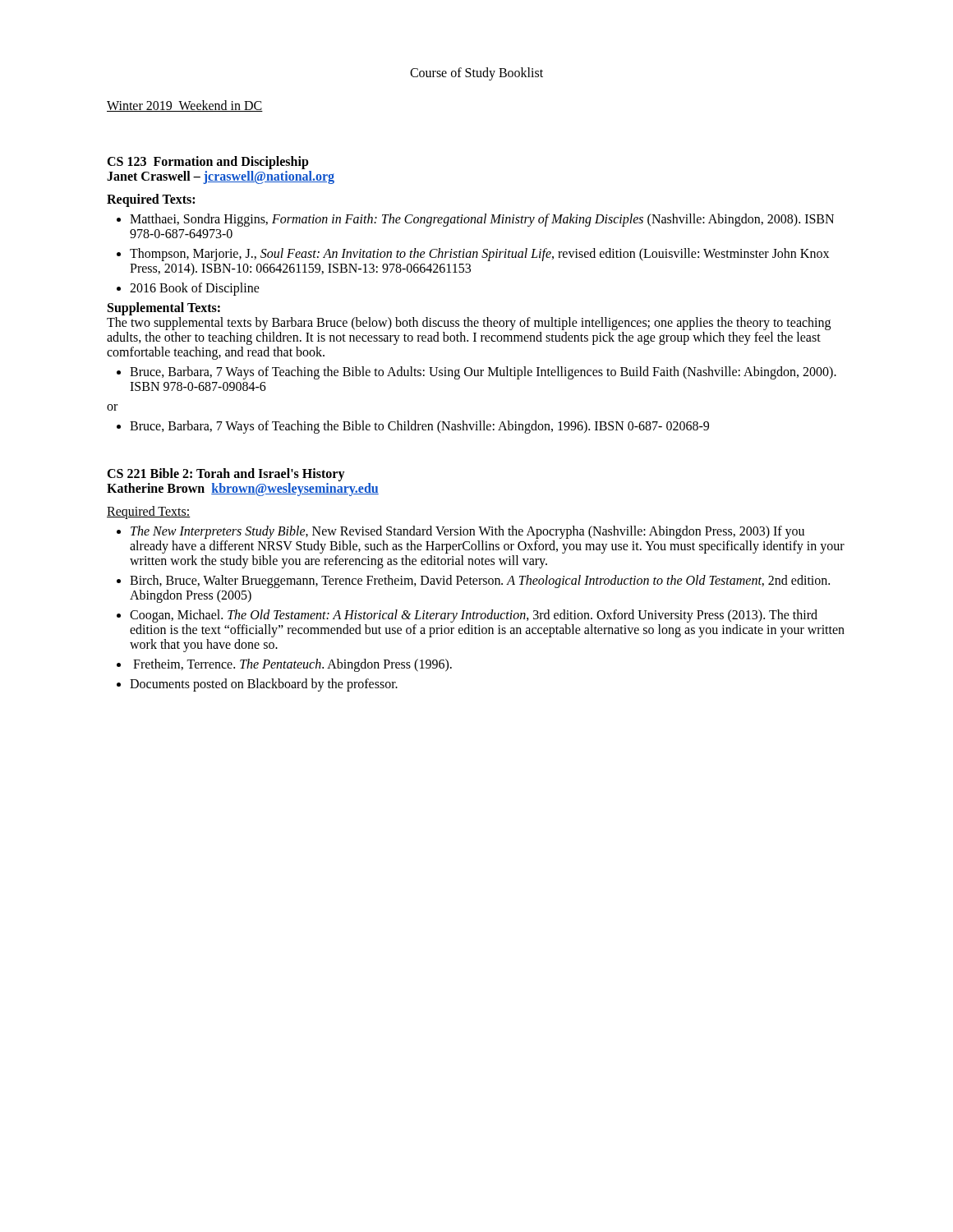Viewport: 953px width, 1232px height.
Task: Point to the block beginning "Supplemental Texts: The two supplemental texts"
Action: (x=469, y=330)
